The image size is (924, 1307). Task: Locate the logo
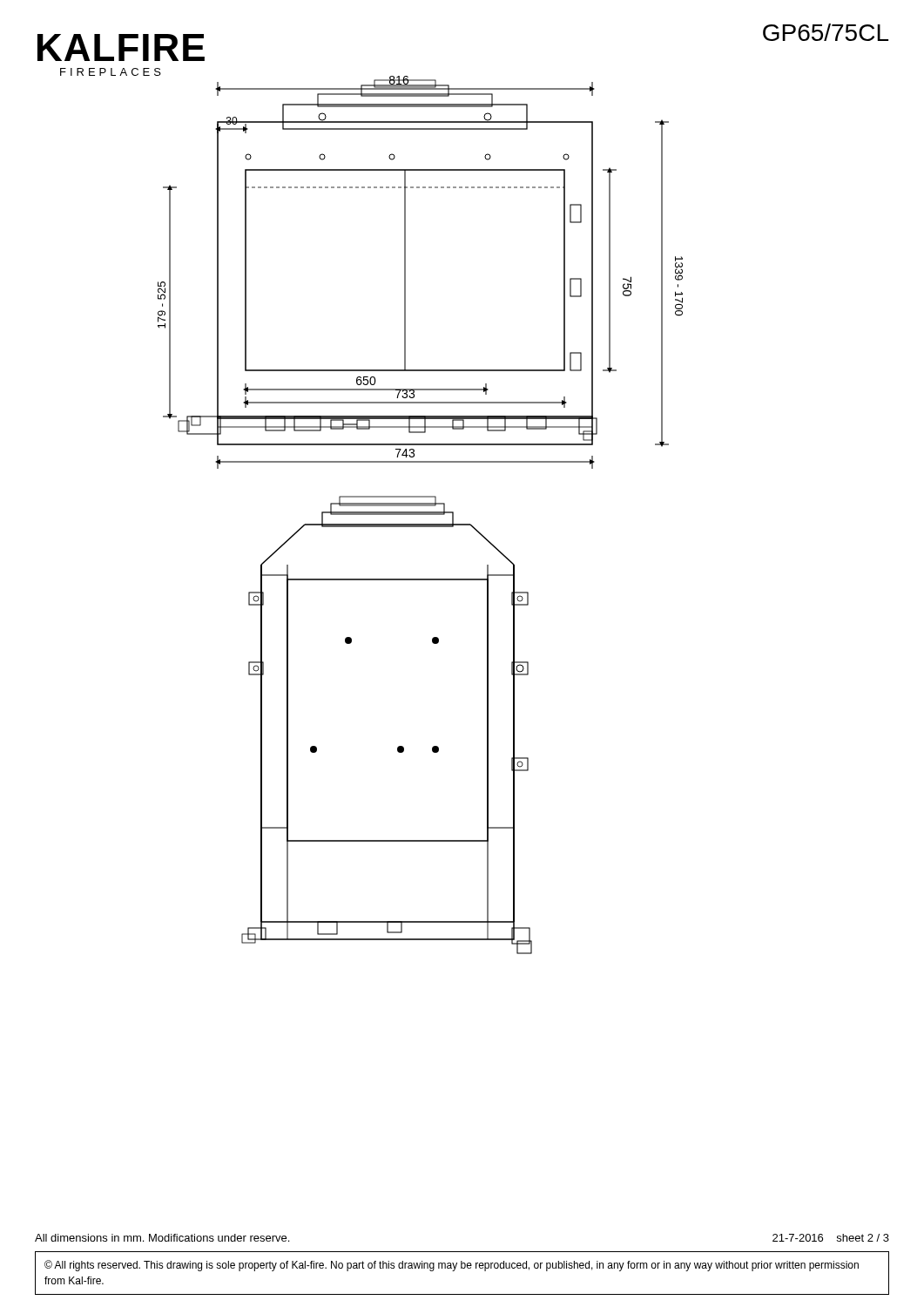coord(122,51)
